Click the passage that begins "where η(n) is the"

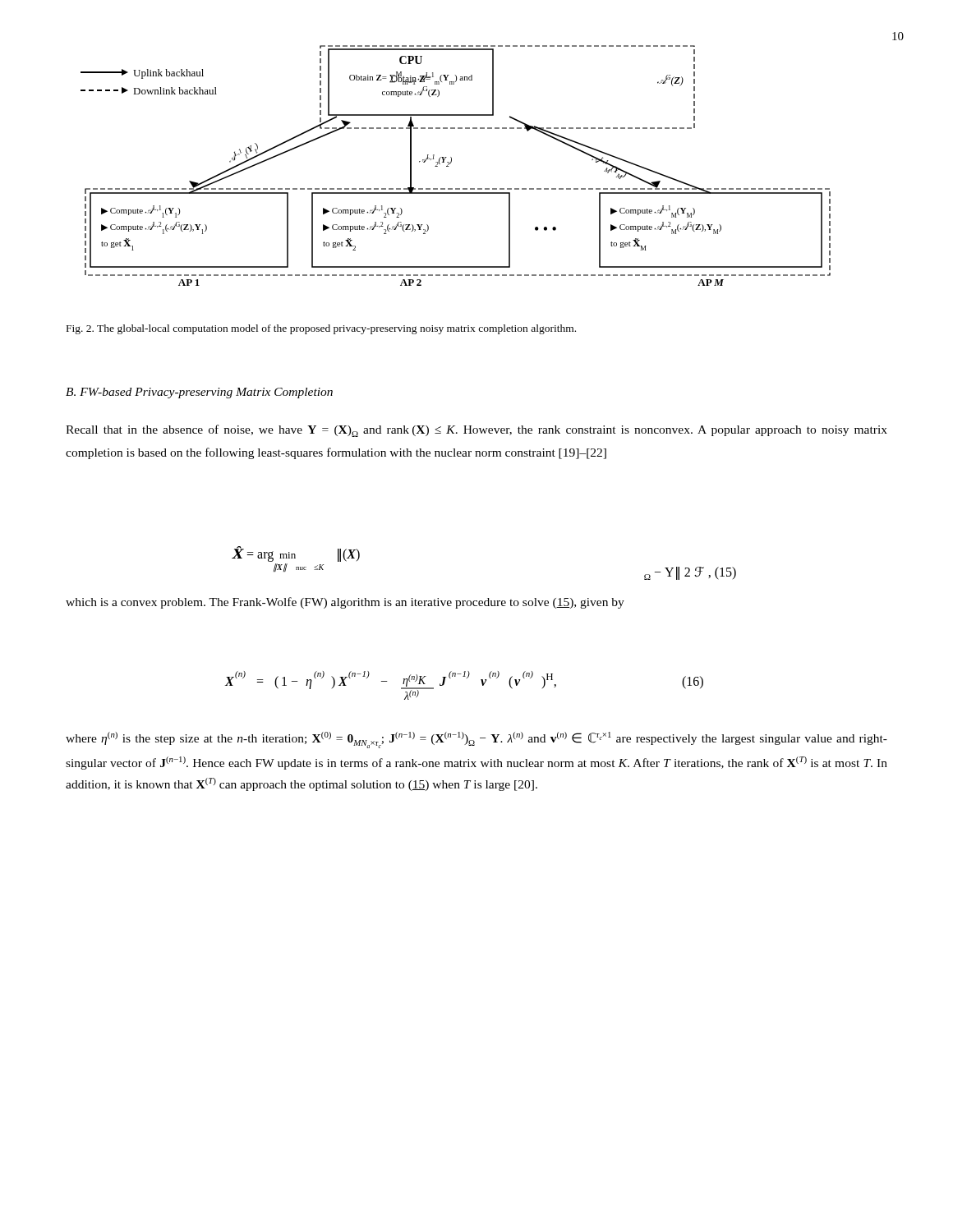coord(476,760)
